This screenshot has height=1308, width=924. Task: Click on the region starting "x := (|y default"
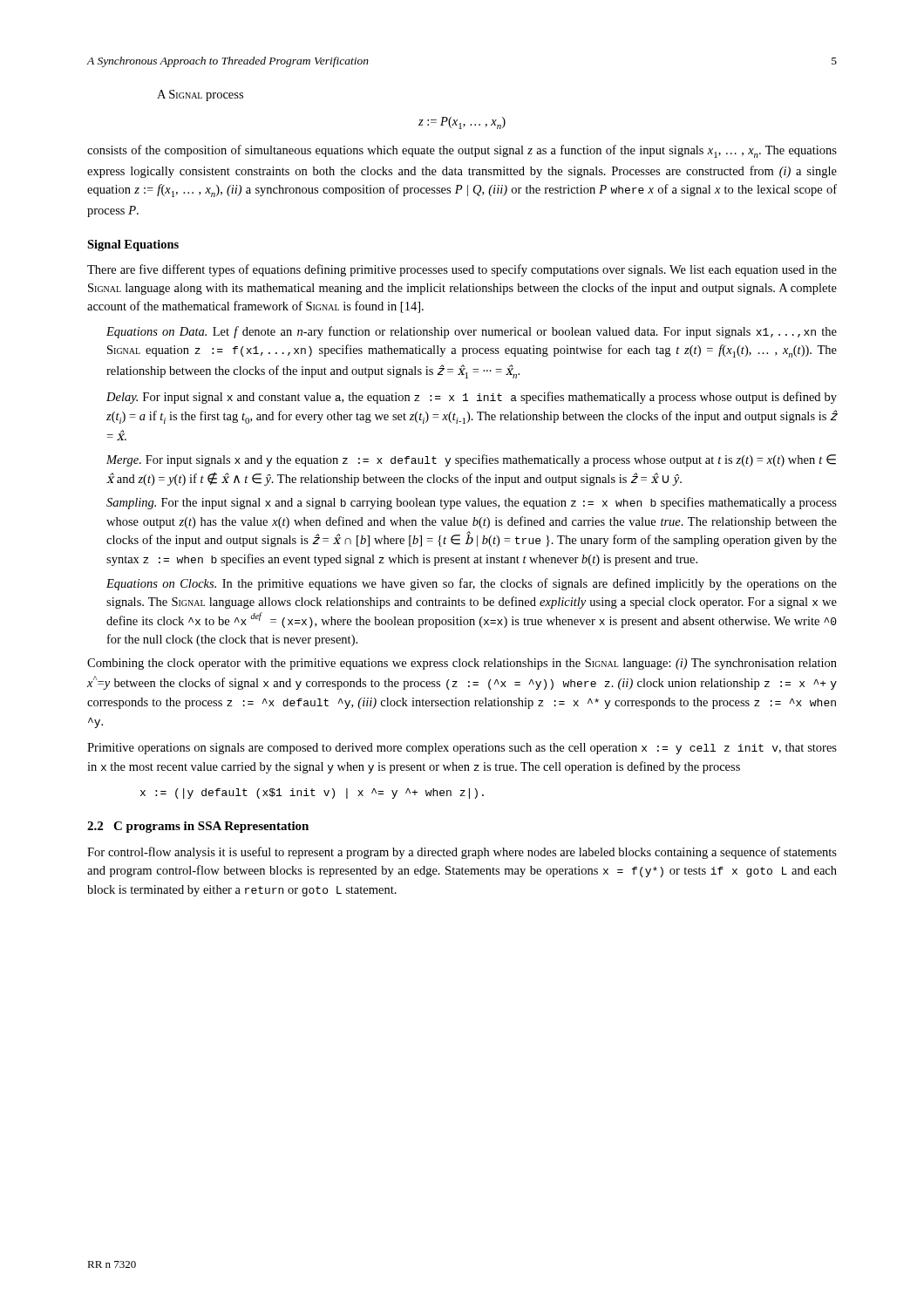(x=313, y=793)
